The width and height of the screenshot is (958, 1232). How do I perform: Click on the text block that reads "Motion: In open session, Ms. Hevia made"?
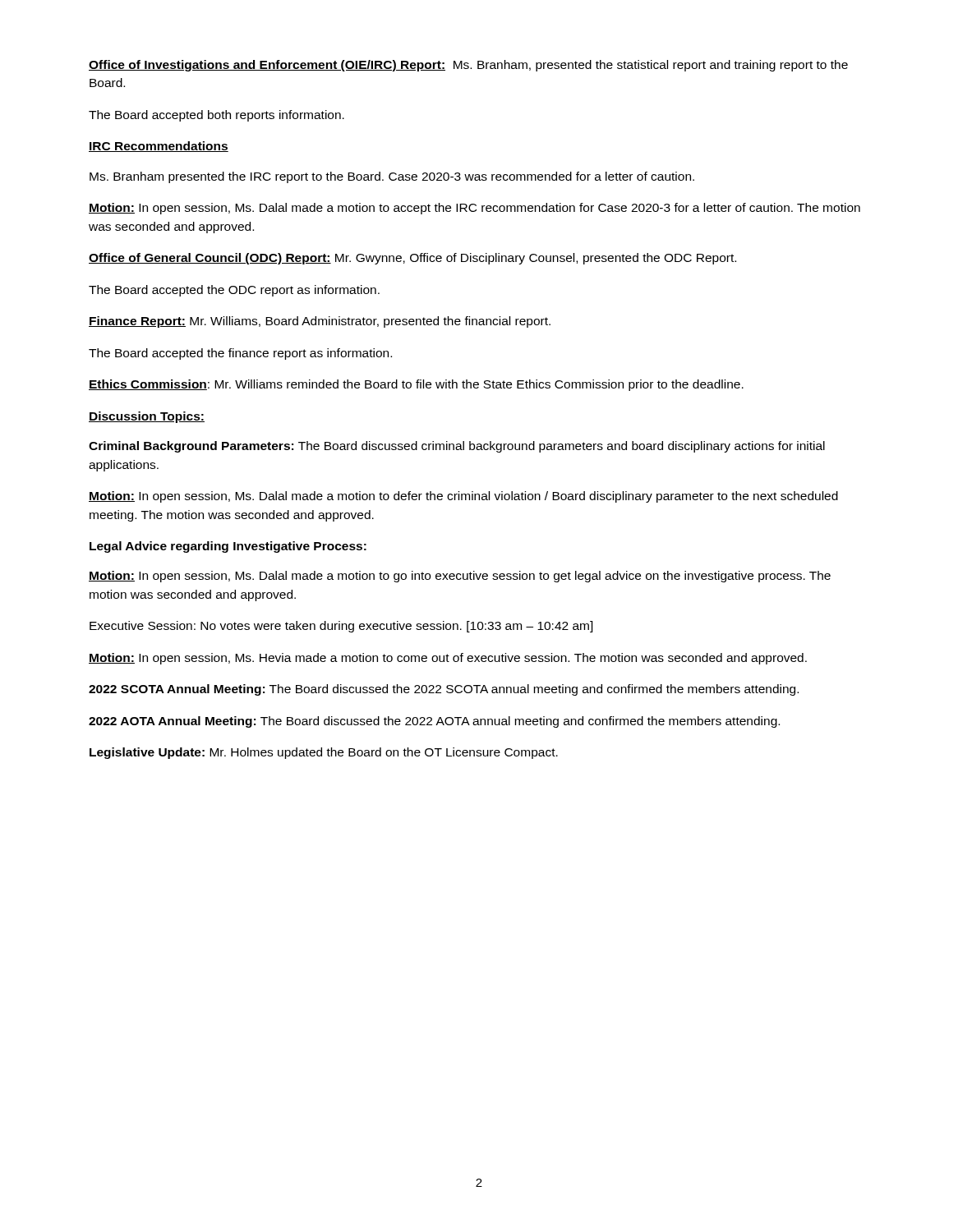pyautogui.click(x=479, y=658)
